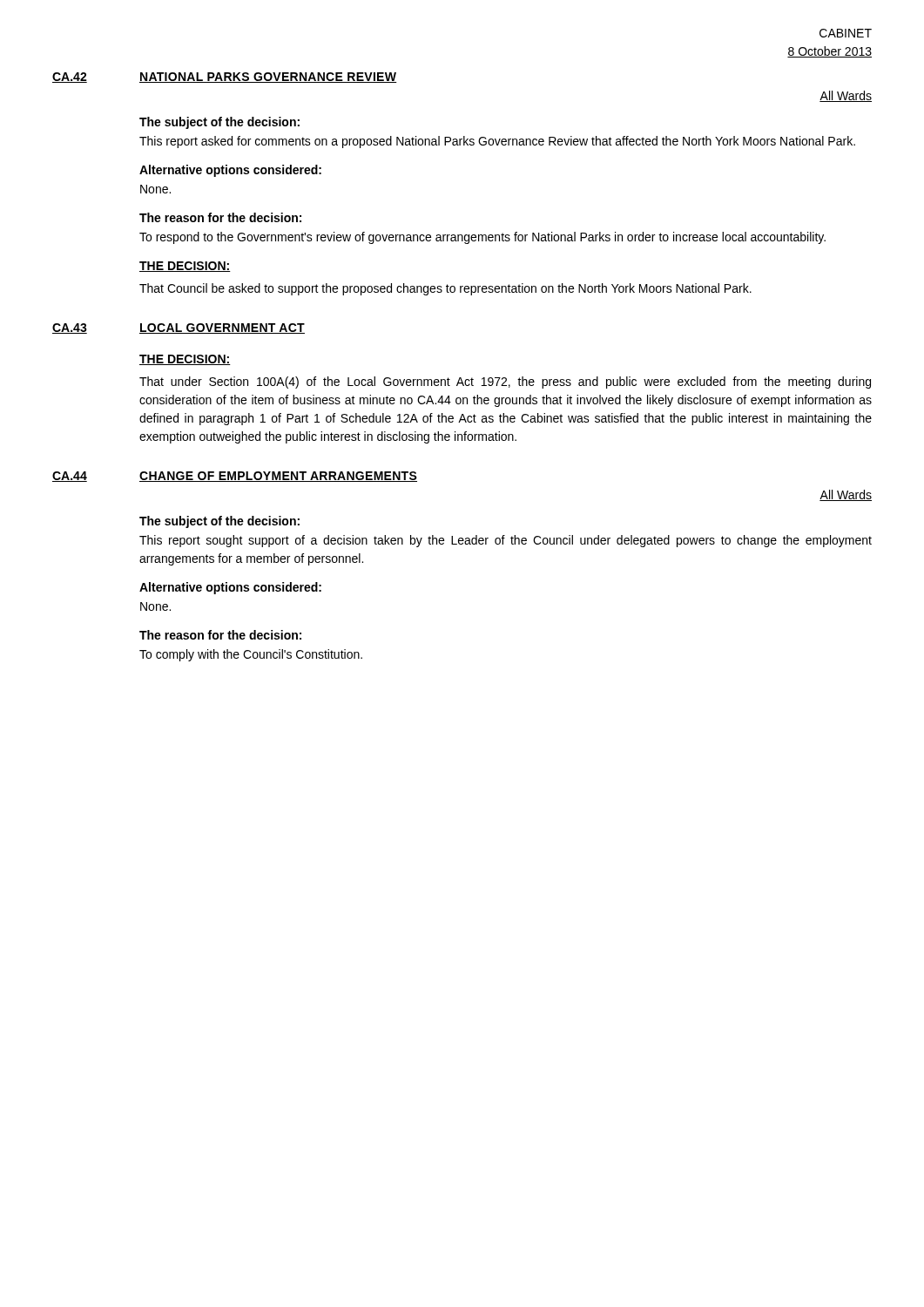
Task: Find the element starting "To comply with the"
Action: coord(251,654)
